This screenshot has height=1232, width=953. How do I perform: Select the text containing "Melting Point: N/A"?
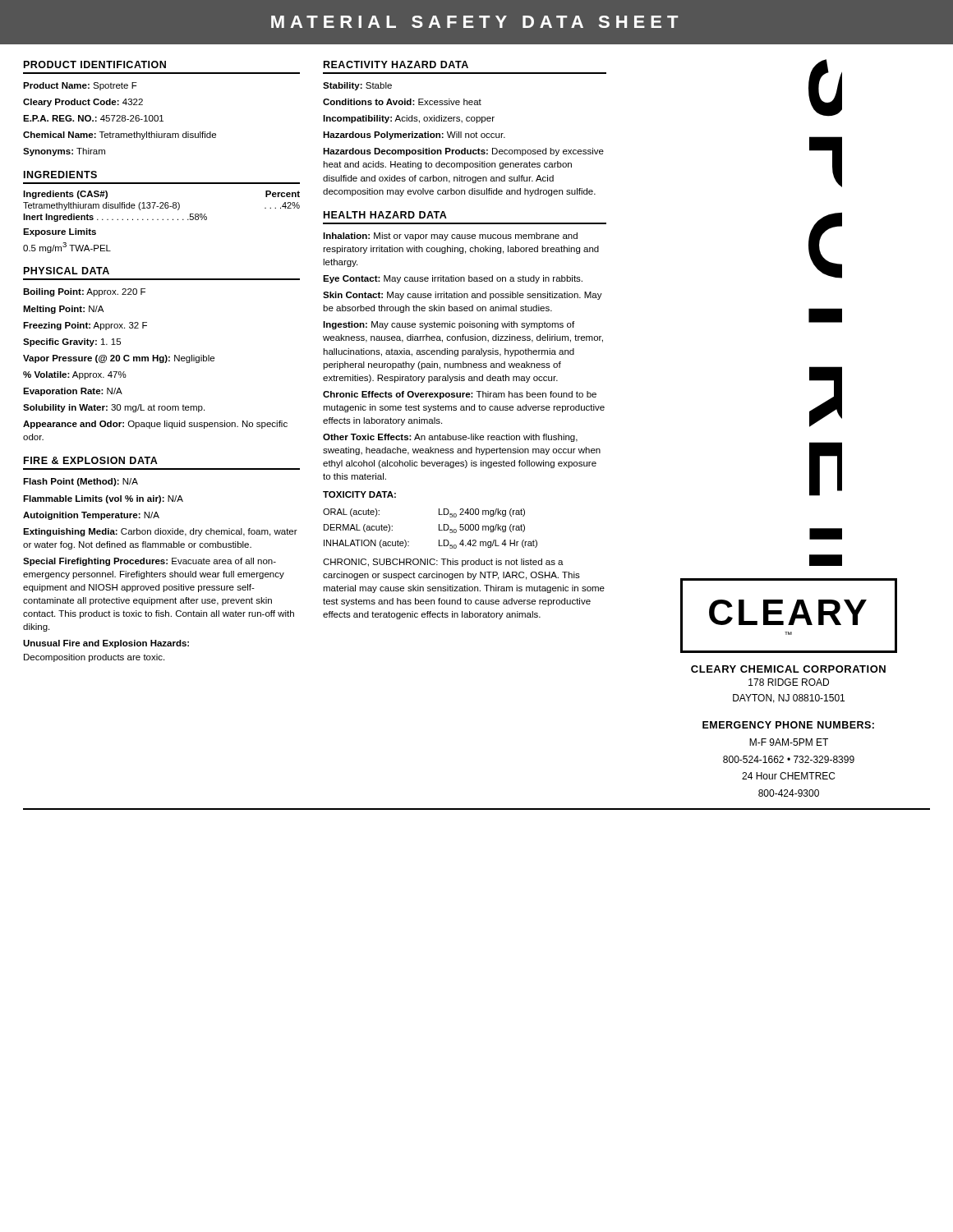[x=63, y=308]
